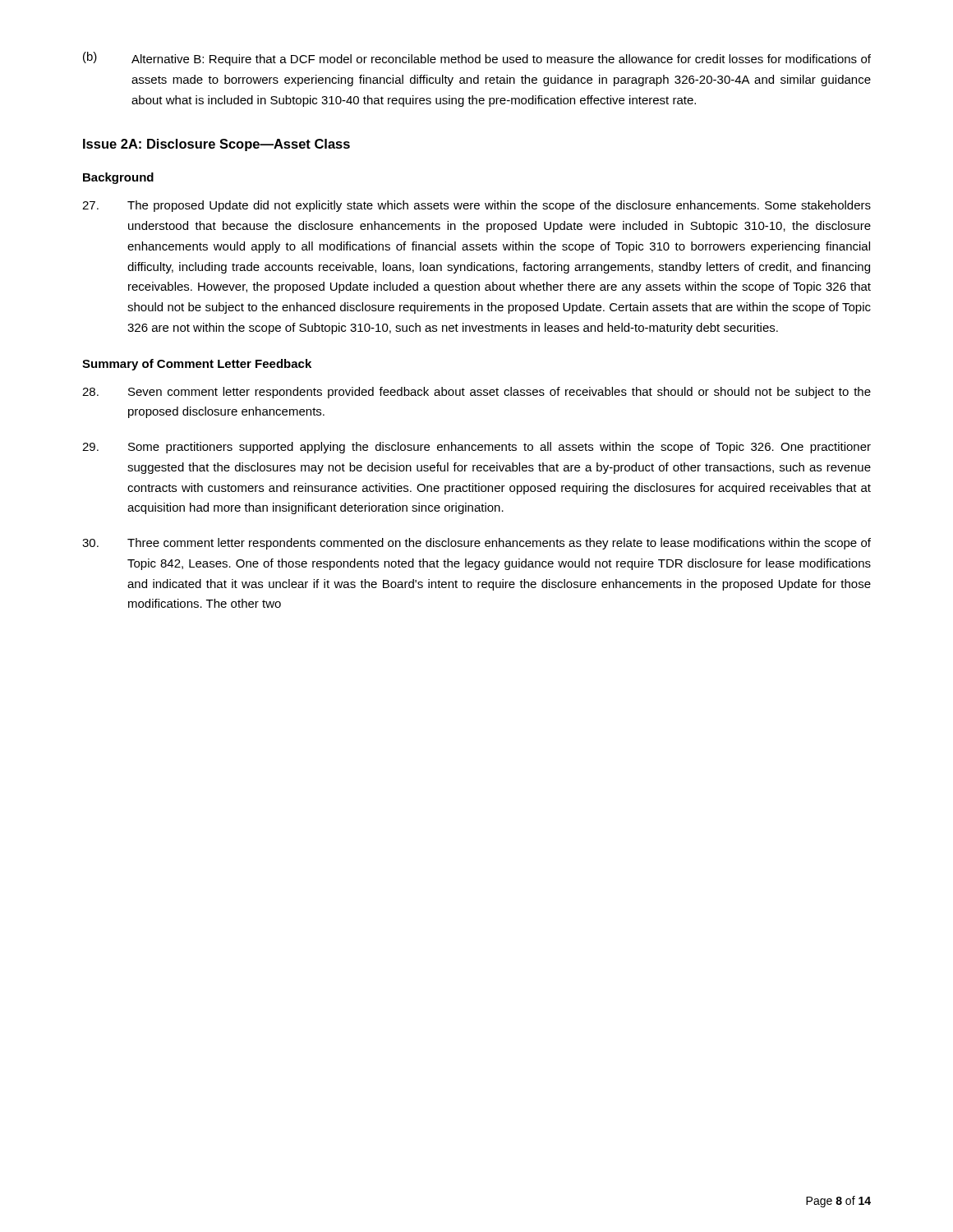This screenshot has height=1232, width=953.
Task: Find the element starting "27. The proposed Update did not"
Action: pyautogui.click(x=476, y=267)
